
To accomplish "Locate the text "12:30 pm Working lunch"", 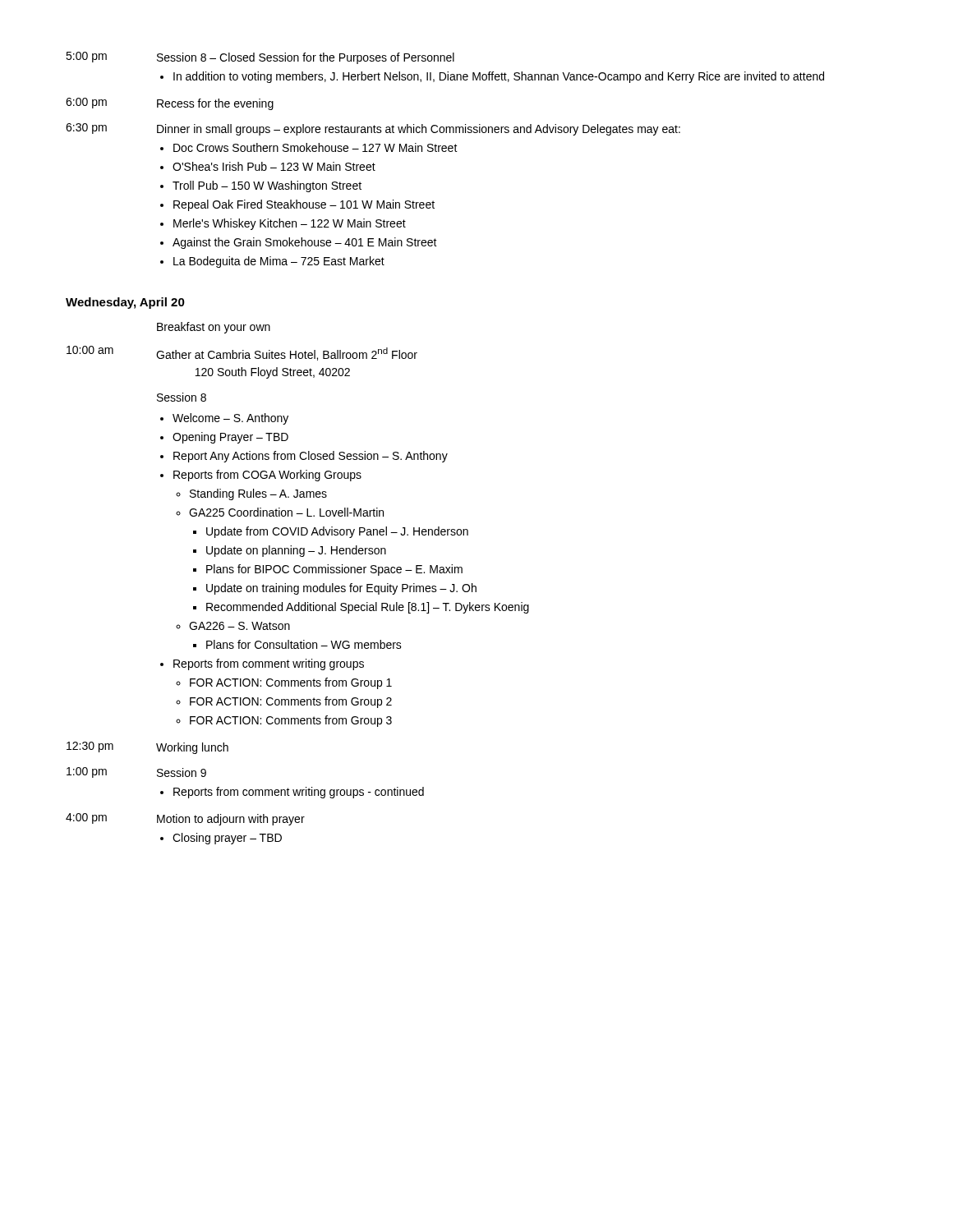I will [92, 749].
